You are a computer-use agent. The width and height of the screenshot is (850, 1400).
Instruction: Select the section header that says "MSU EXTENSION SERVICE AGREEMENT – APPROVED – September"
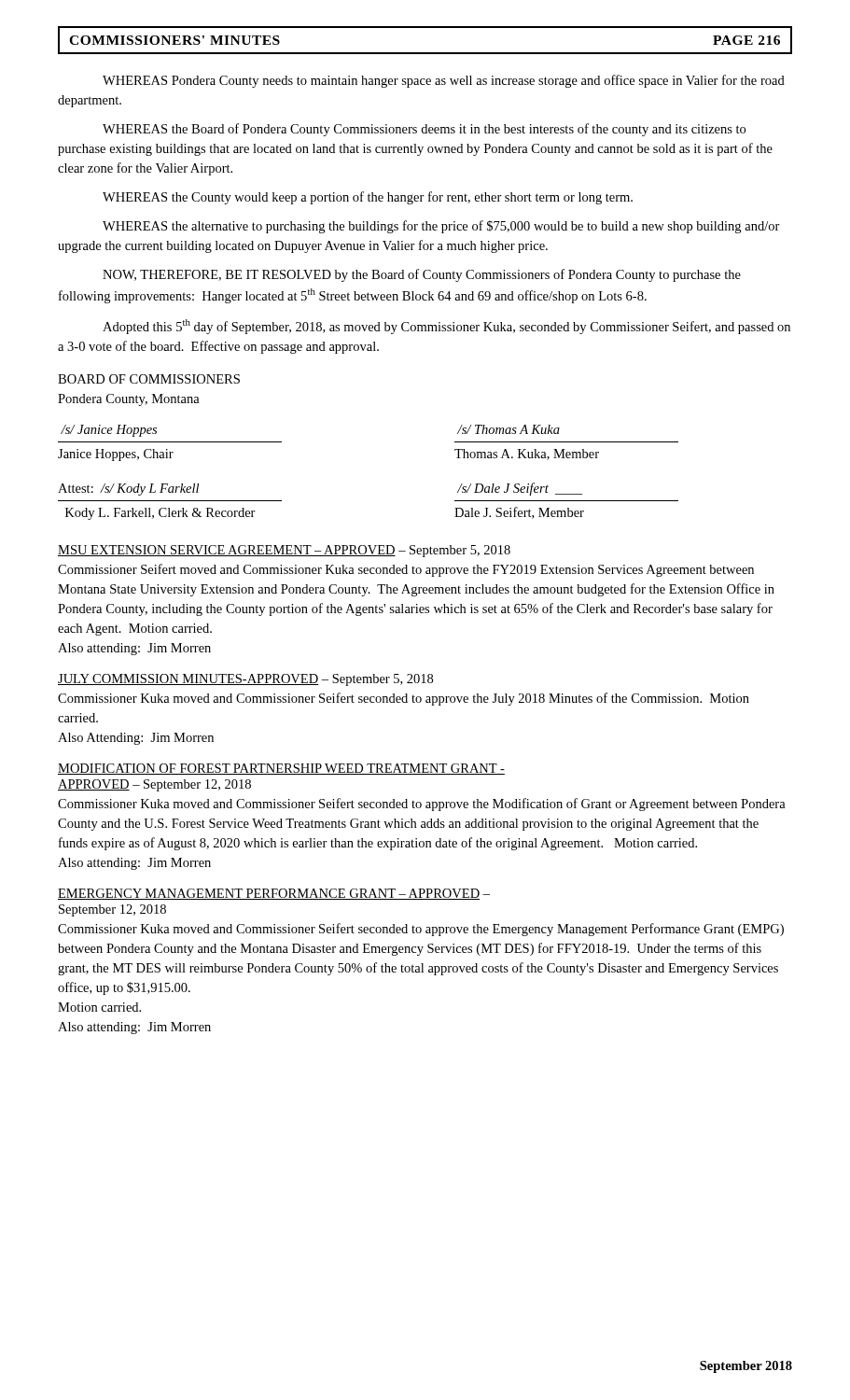point(284,550)
